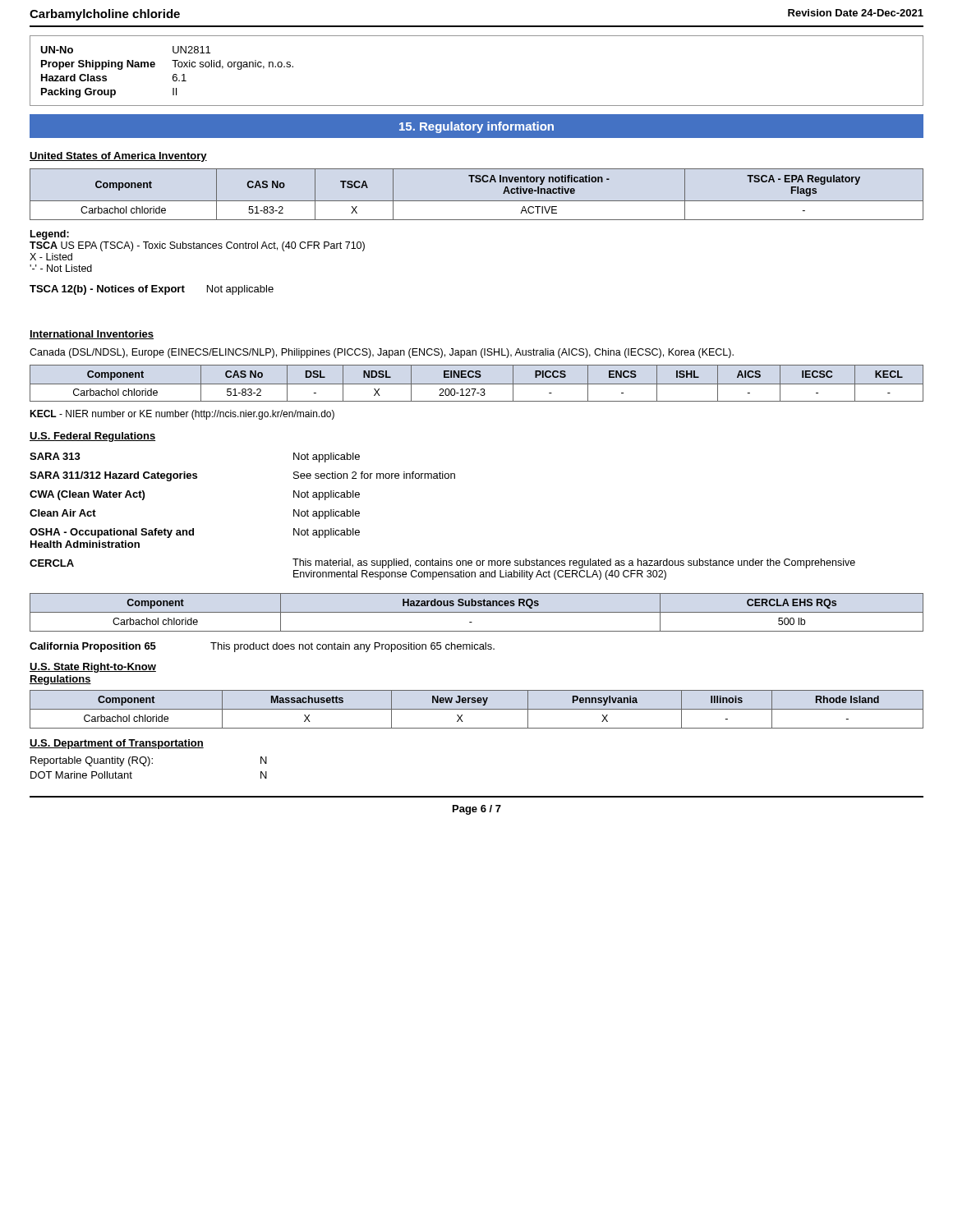Locate the text block that reads "Legend: TSCA US EPA (TSCA) - Toxic Substances"
This screenshot has width=953, height=1232.
[x=197, y=251]
